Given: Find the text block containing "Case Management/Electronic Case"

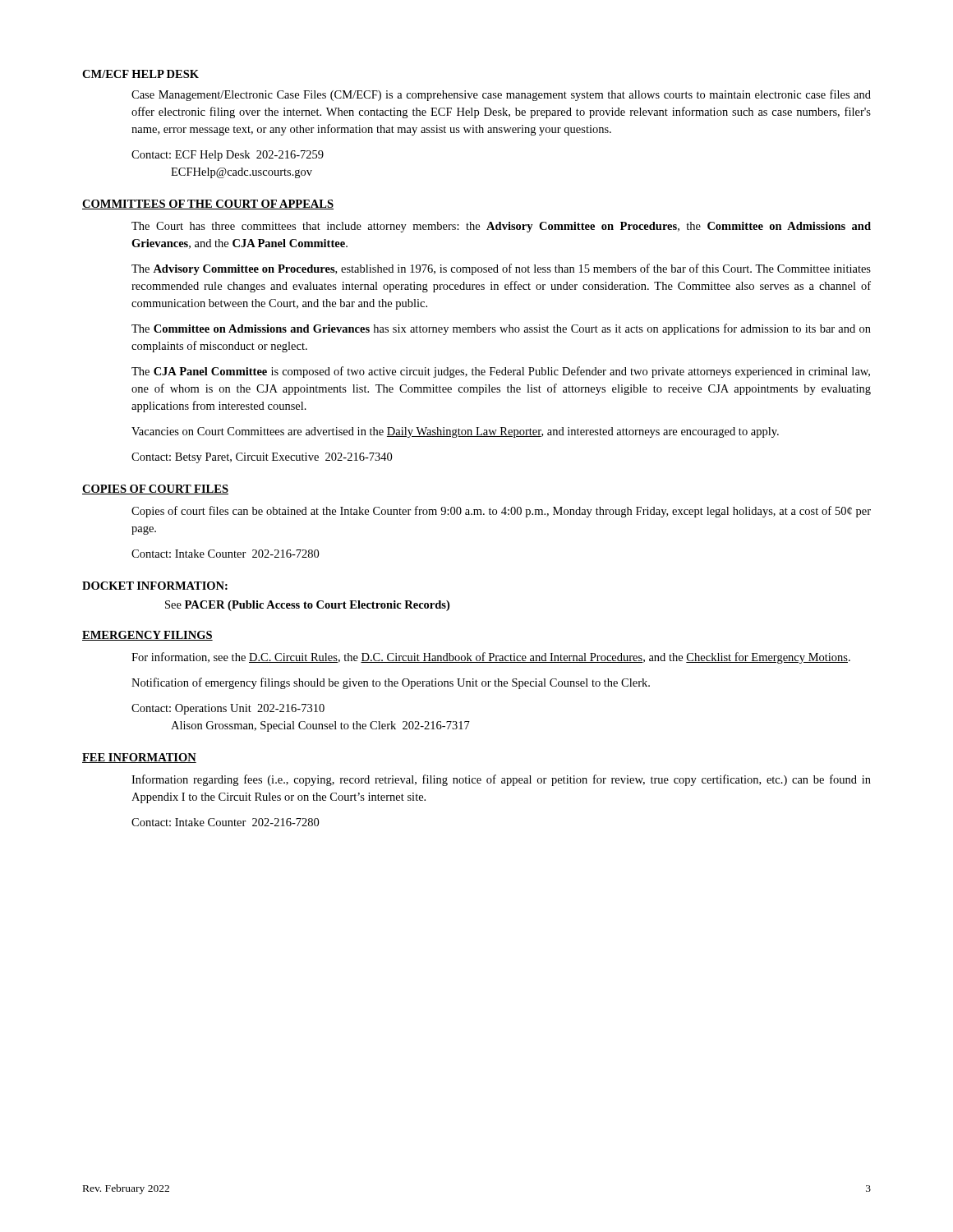Looking at the screenshot, I should pos(501,112).
